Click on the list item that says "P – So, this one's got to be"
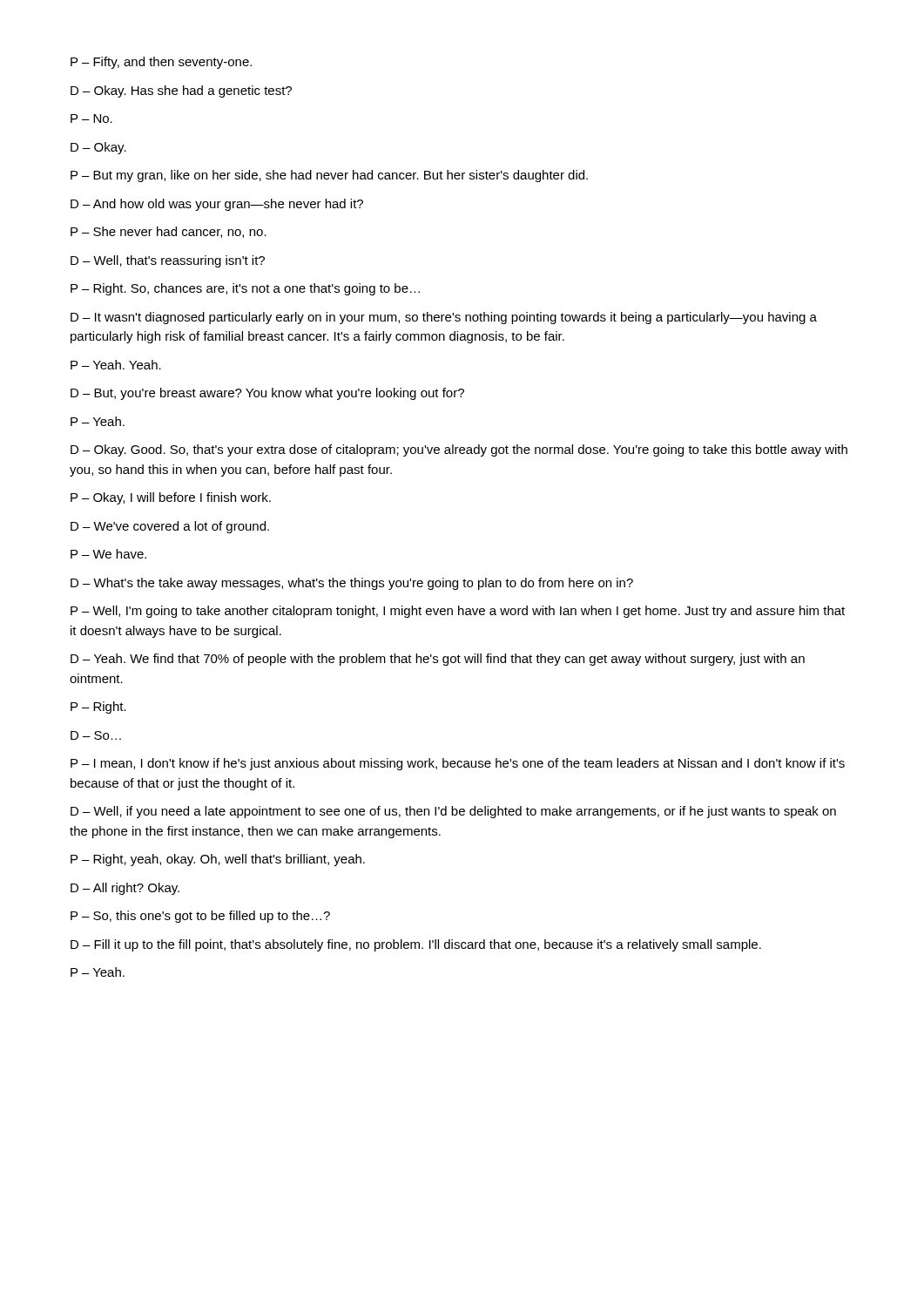This screenshot has height=1307, width=924. click(x=200, y=915)
